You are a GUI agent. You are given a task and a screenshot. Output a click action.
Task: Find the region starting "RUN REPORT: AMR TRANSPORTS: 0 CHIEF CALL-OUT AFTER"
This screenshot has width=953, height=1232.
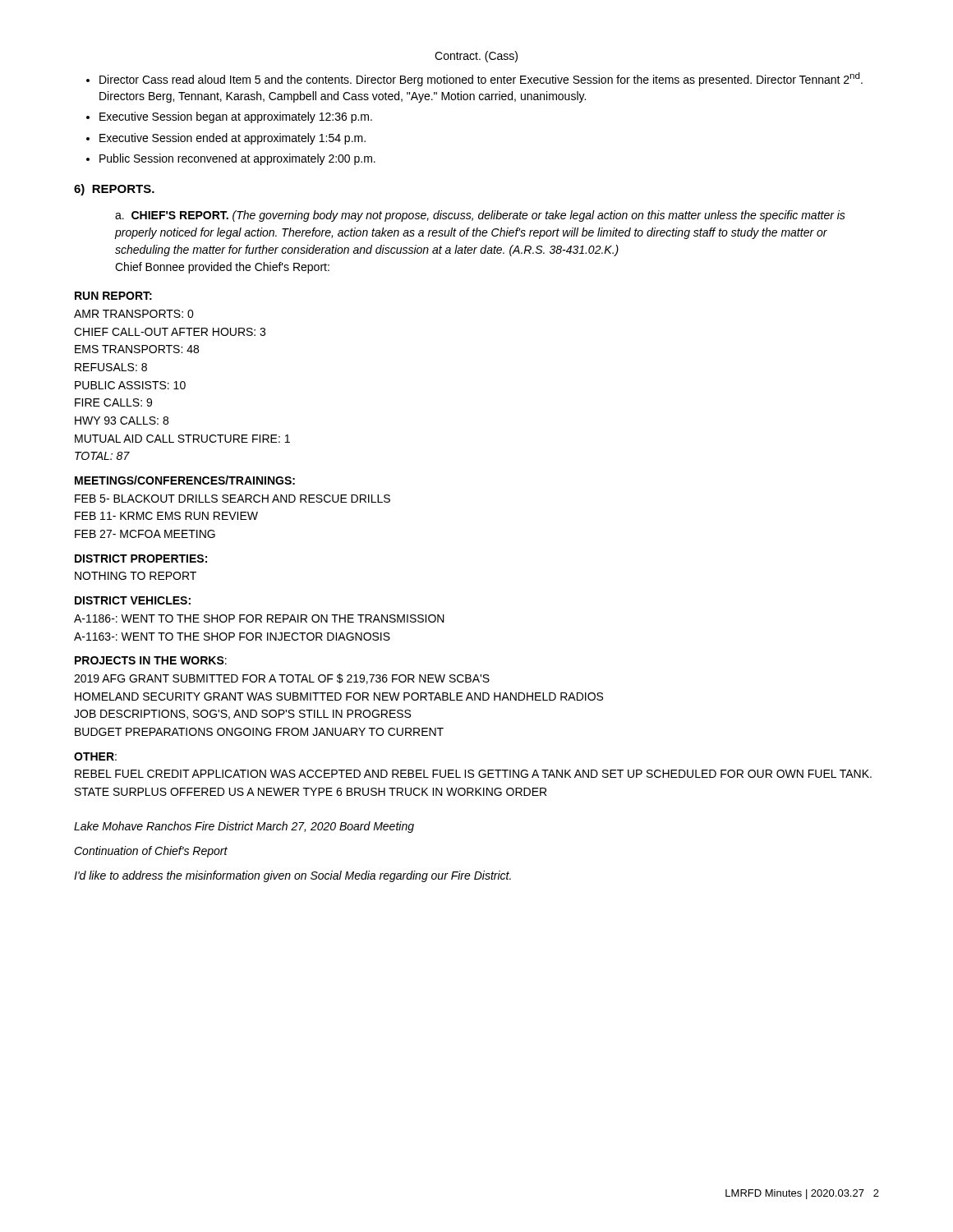pyautogui.click(x=113, y=296)
